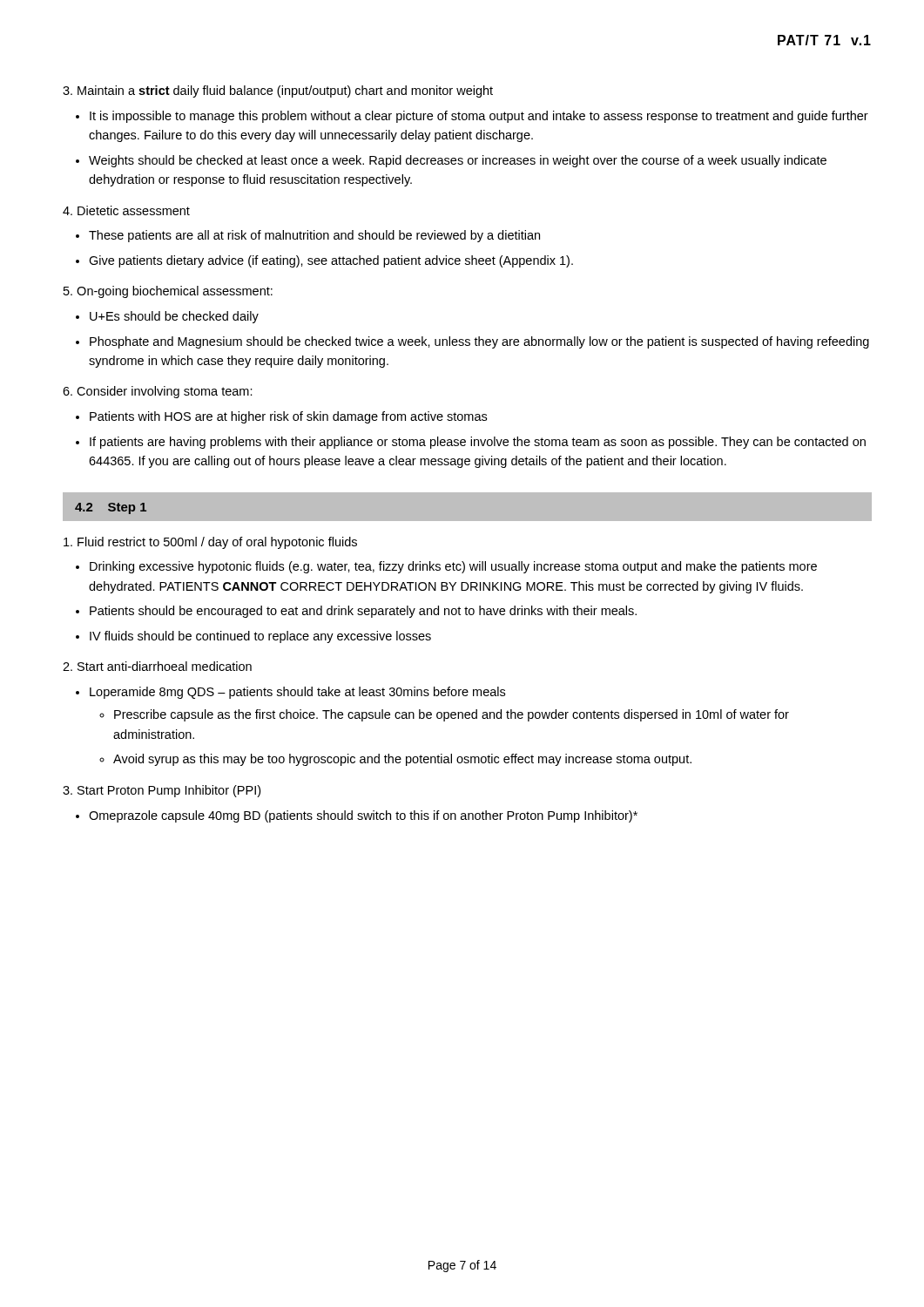Click on the region starting "It is impossible"

click(x=478, y=125)
